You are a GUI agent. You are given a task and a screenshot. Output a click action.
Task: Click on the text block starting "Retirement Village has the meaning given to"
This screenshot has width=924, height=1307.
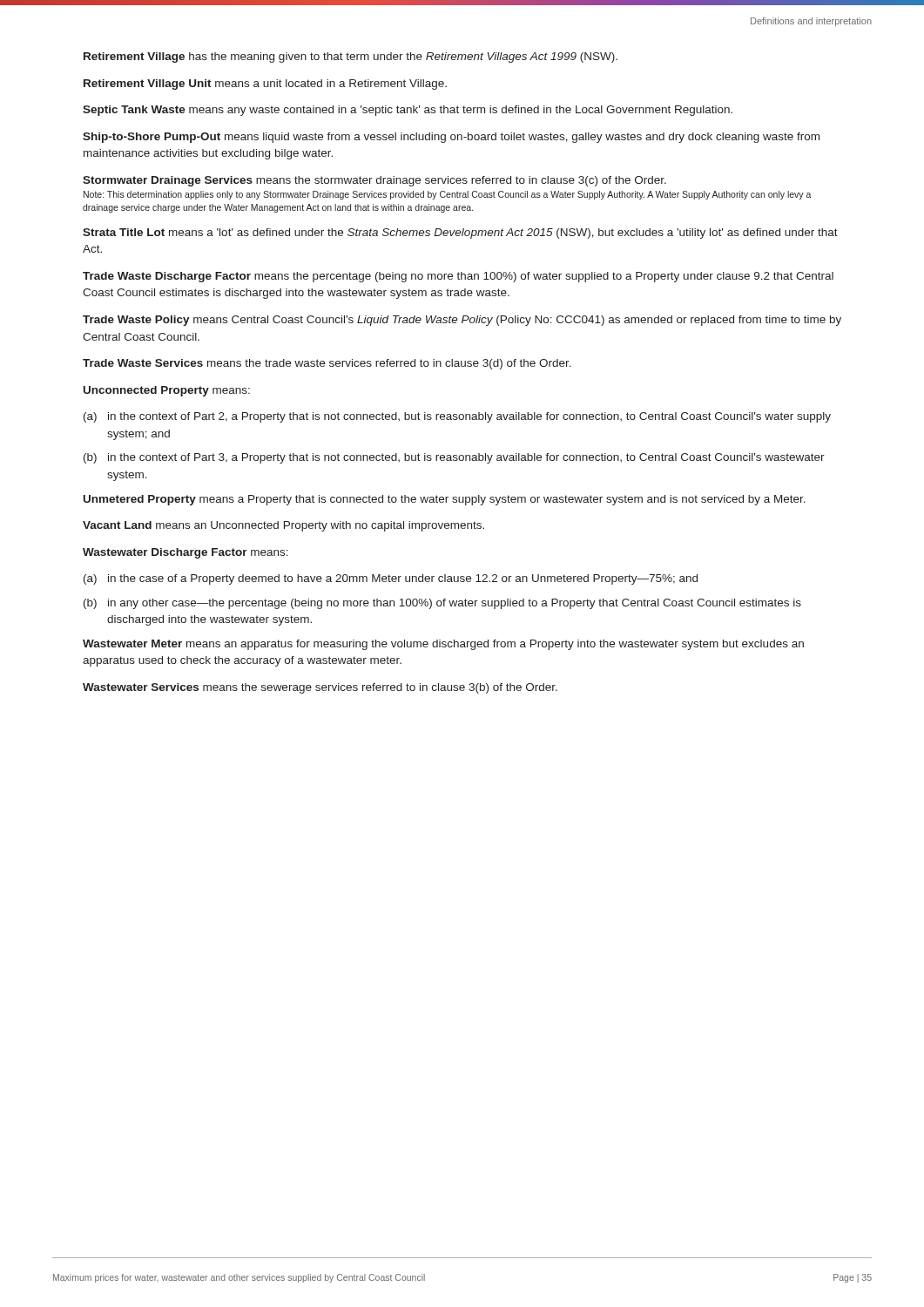pos(464,56)
